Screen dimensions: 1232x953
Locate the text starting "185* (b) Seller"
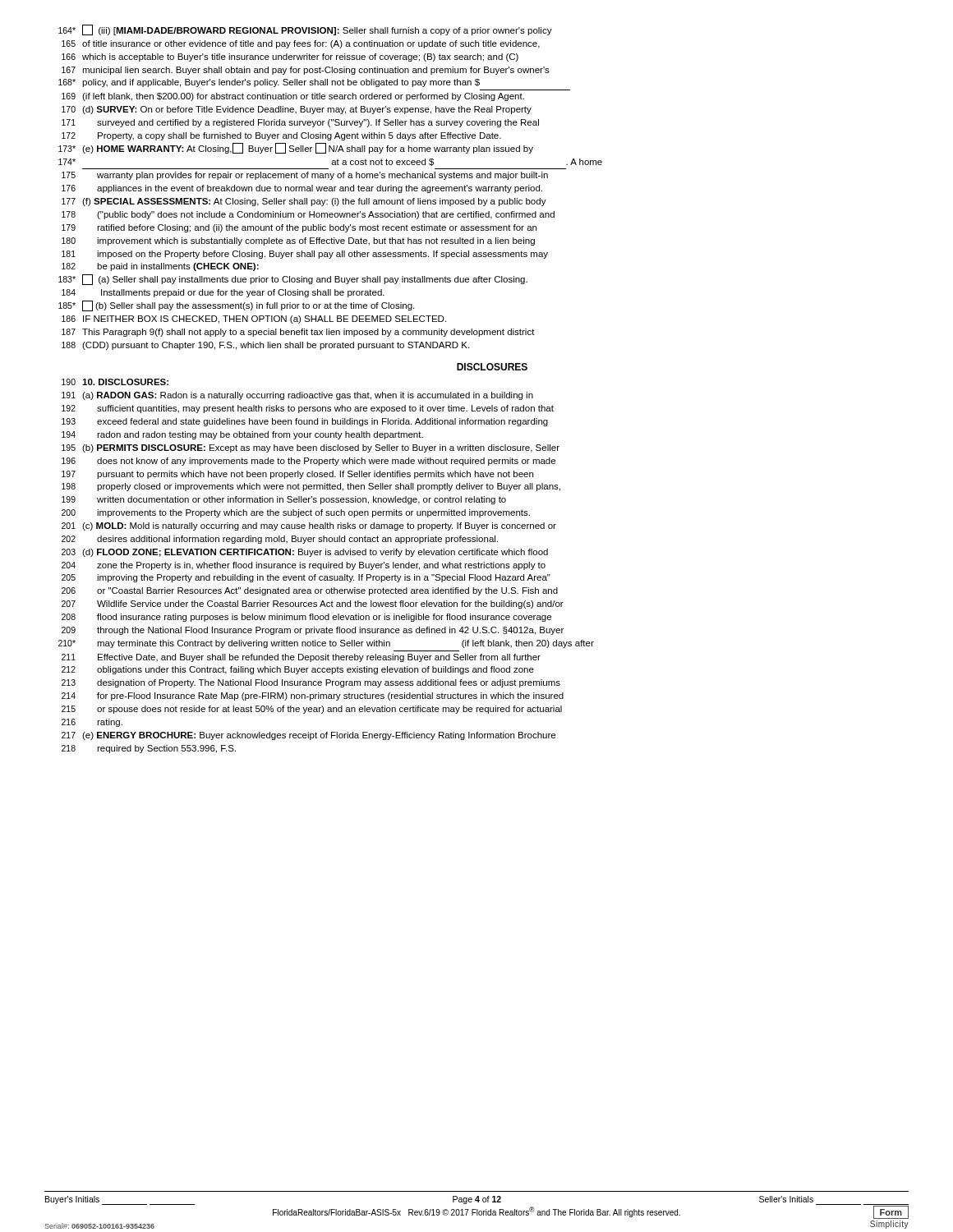click(236, 306)
